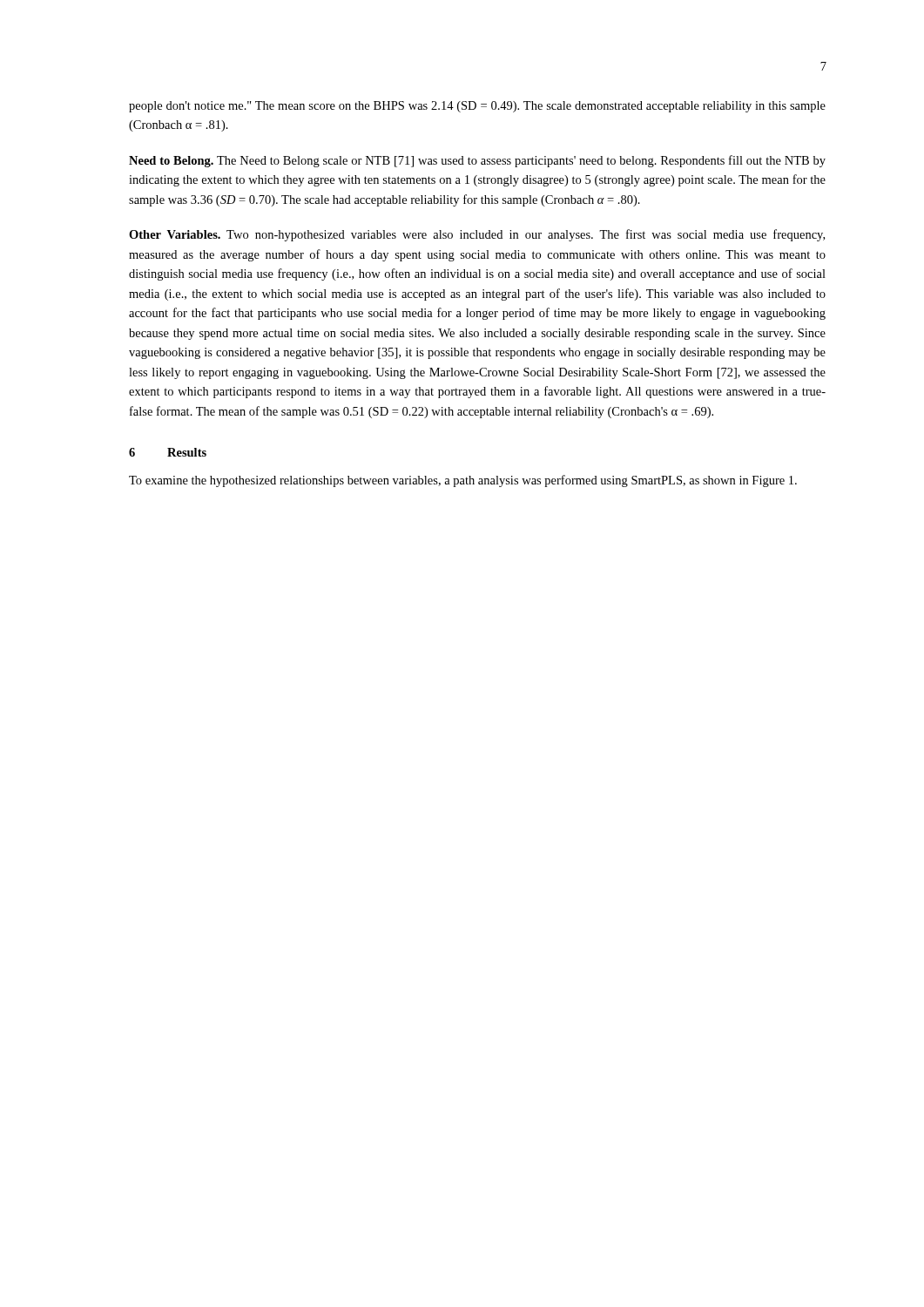Image resolution: width=924 pixels, height=1307 pixels.
Task: Select the text block that says "people don't notice me." The"
Action: coord(477,115)
